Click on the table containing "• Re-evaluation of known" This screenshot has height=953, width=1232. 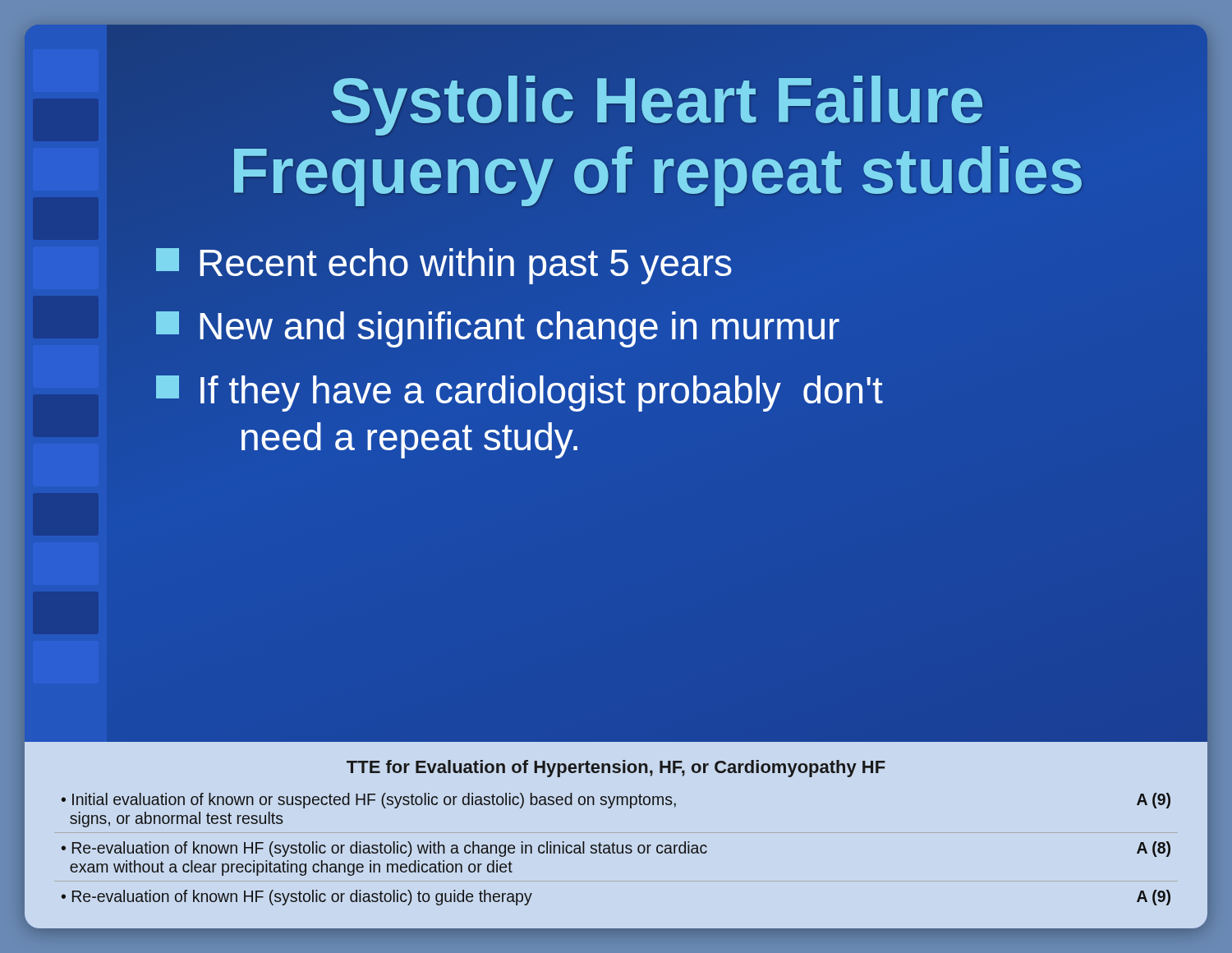(x=616, y=833)
